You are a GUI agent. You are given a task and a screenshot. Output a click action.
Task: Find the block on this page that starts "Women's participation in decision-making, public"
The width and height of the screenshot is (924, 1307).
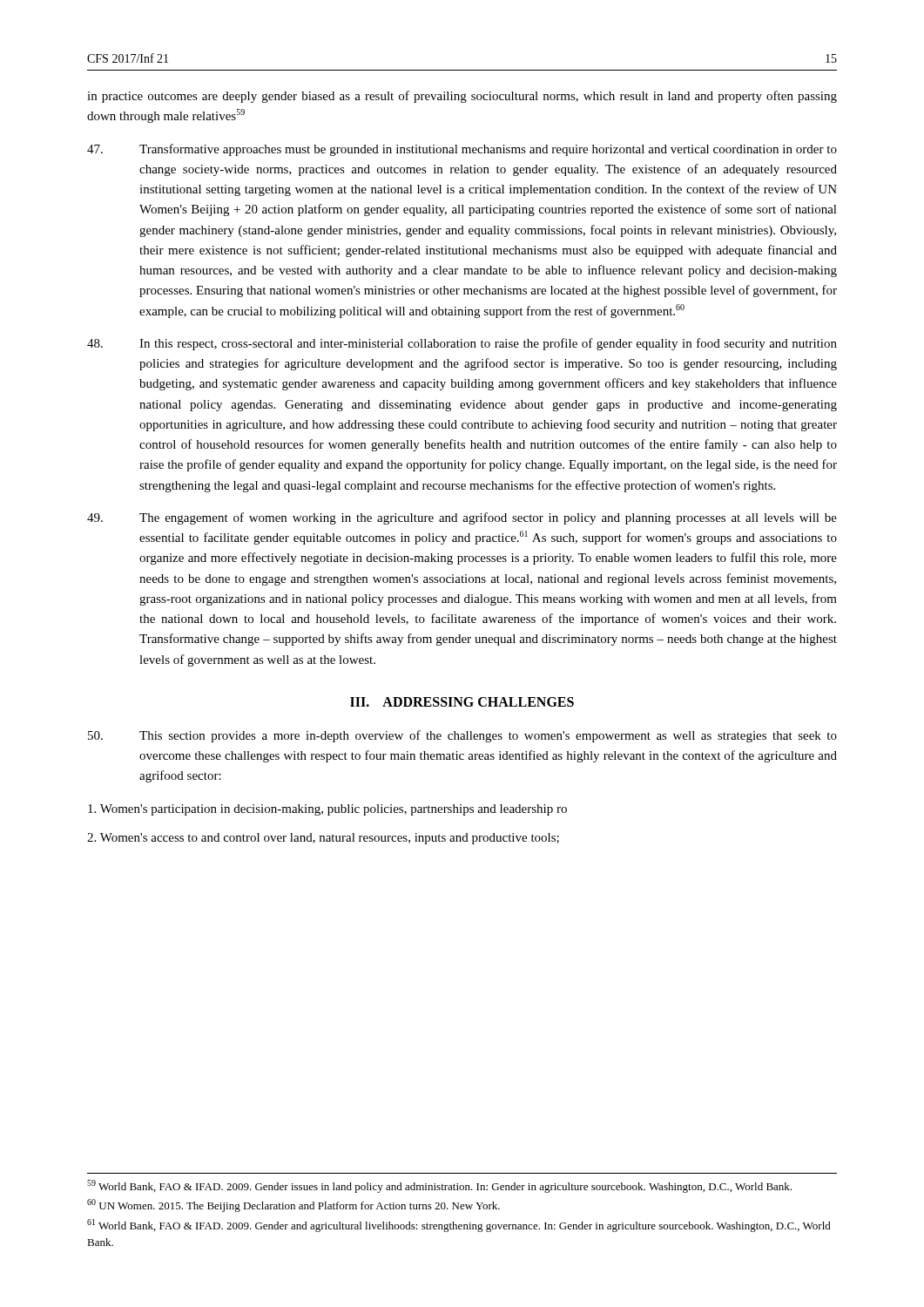point(327,808)
